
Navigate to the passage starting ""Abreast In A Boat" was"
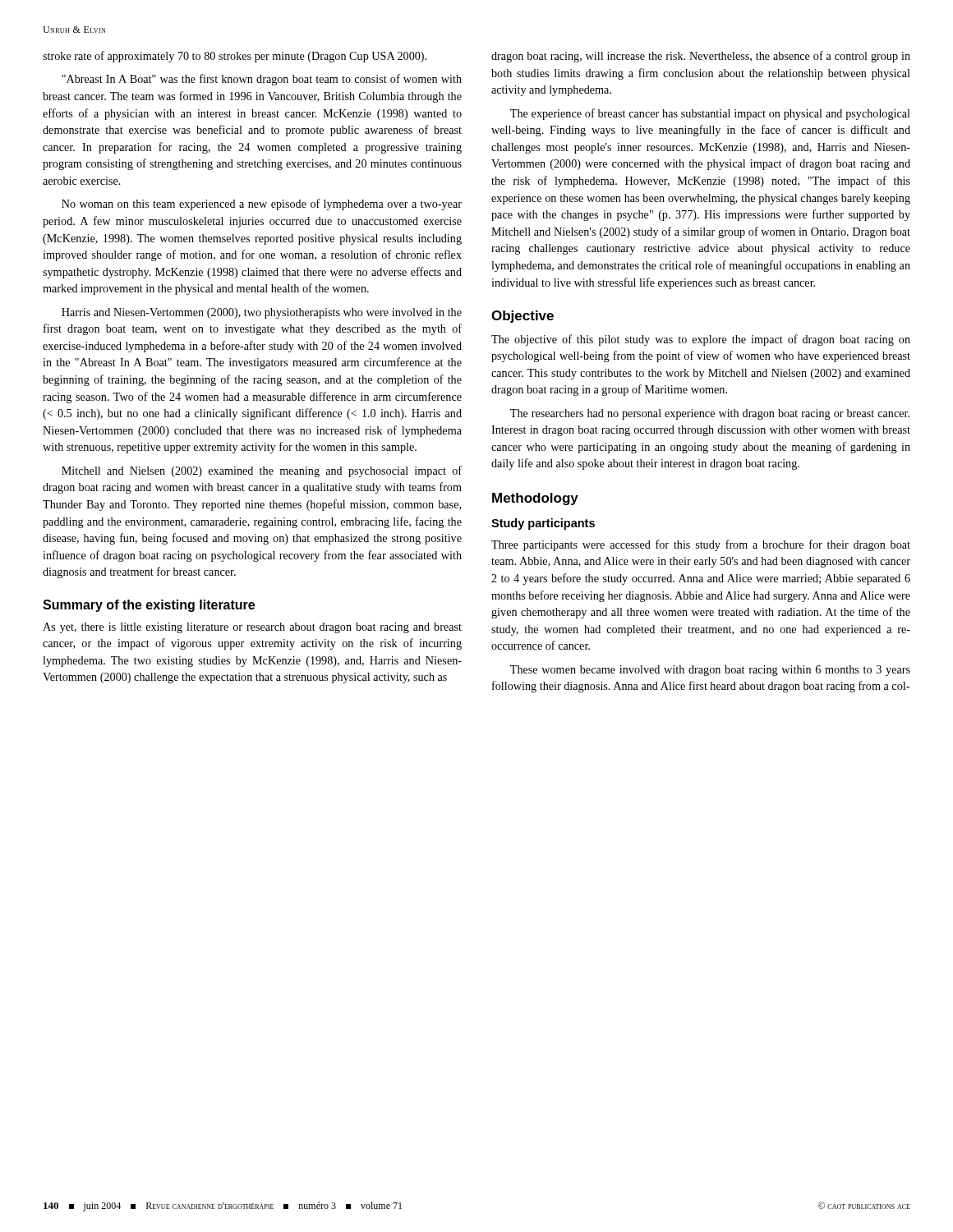pos(252,130)
